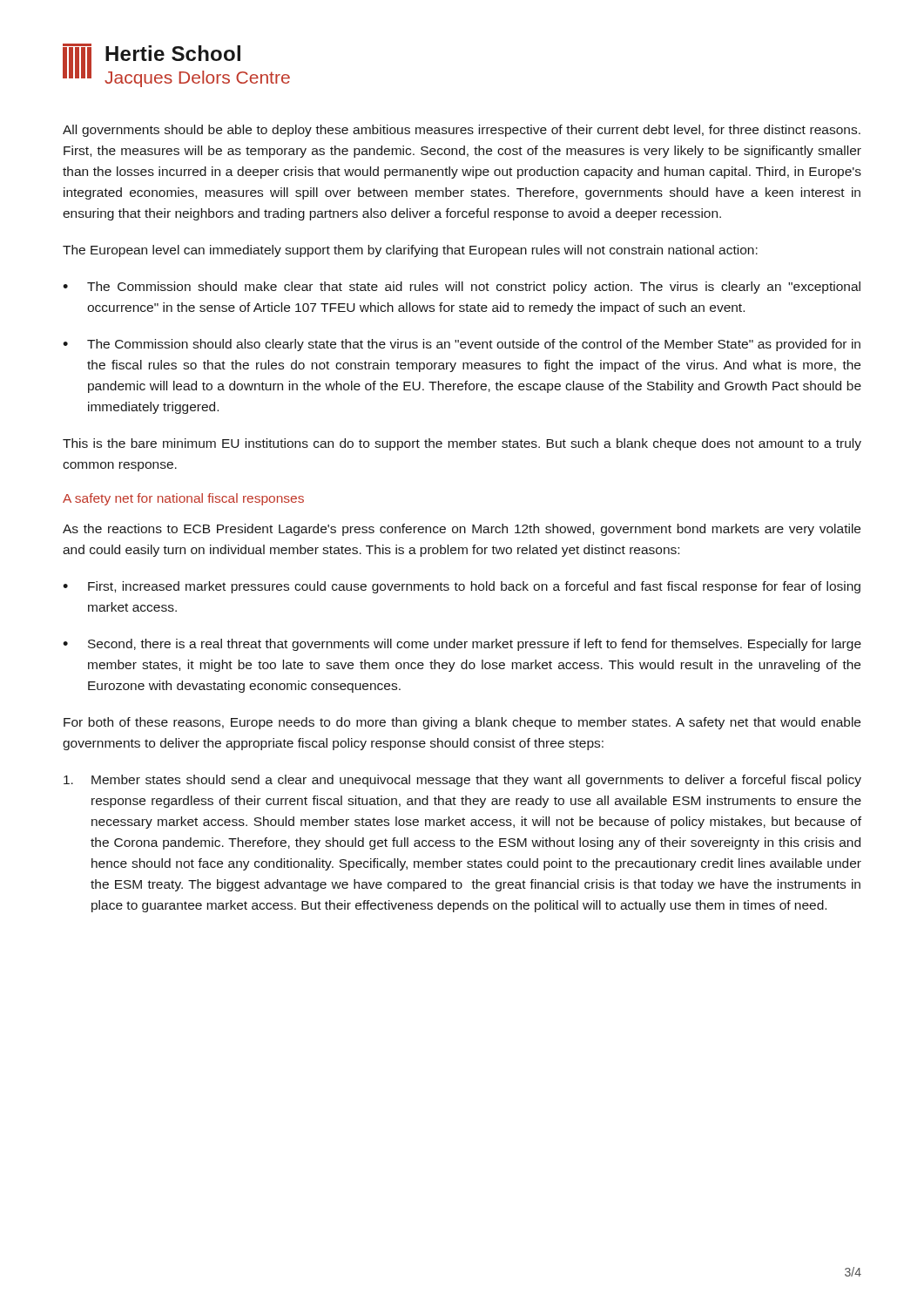Click the passage that begins "Member states should send"
924x1307 pixels.
tap(462, 843)
